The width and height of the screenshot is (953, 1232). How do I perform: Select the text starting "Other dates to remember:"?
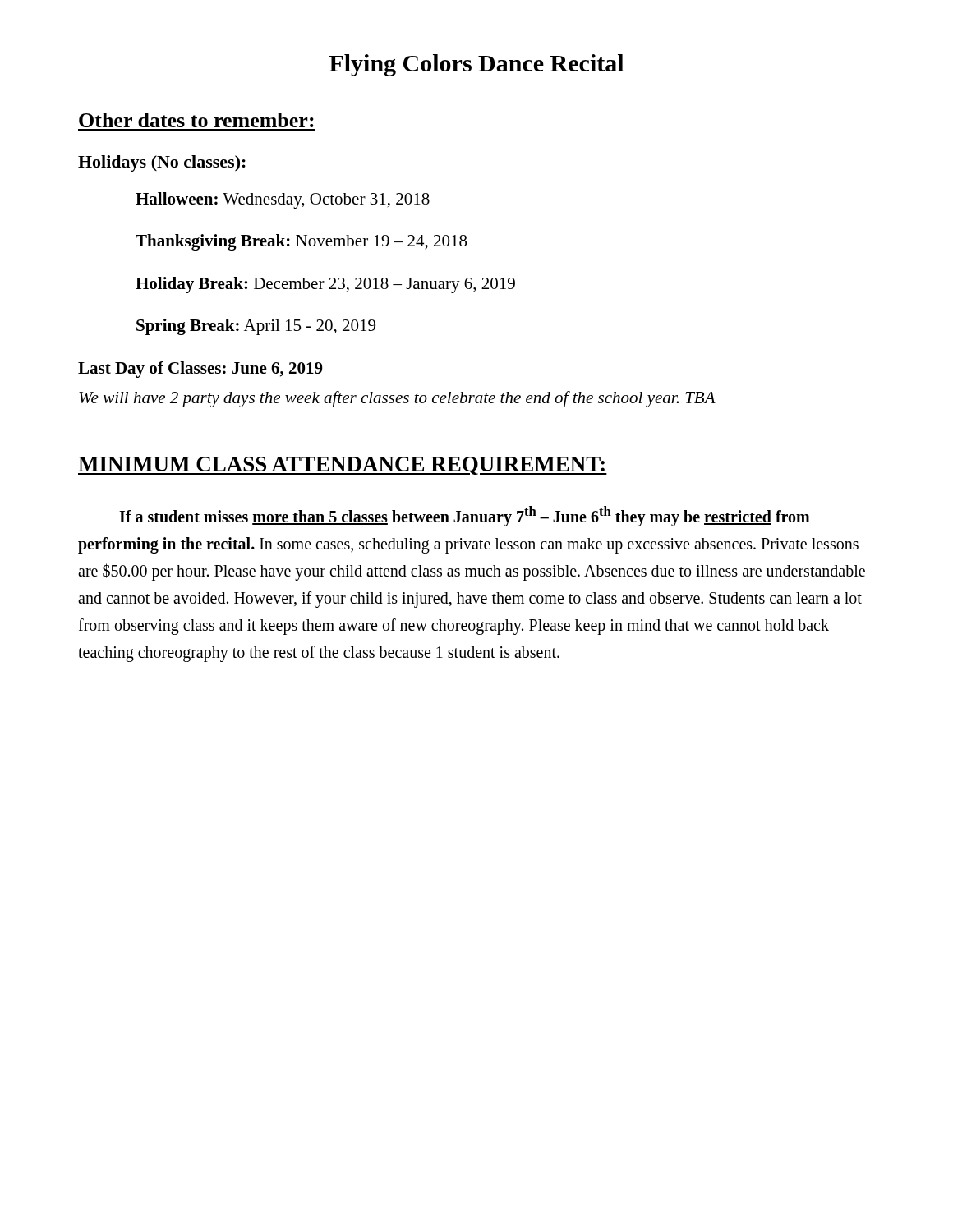pyautogui.click(x=197, y=120)
